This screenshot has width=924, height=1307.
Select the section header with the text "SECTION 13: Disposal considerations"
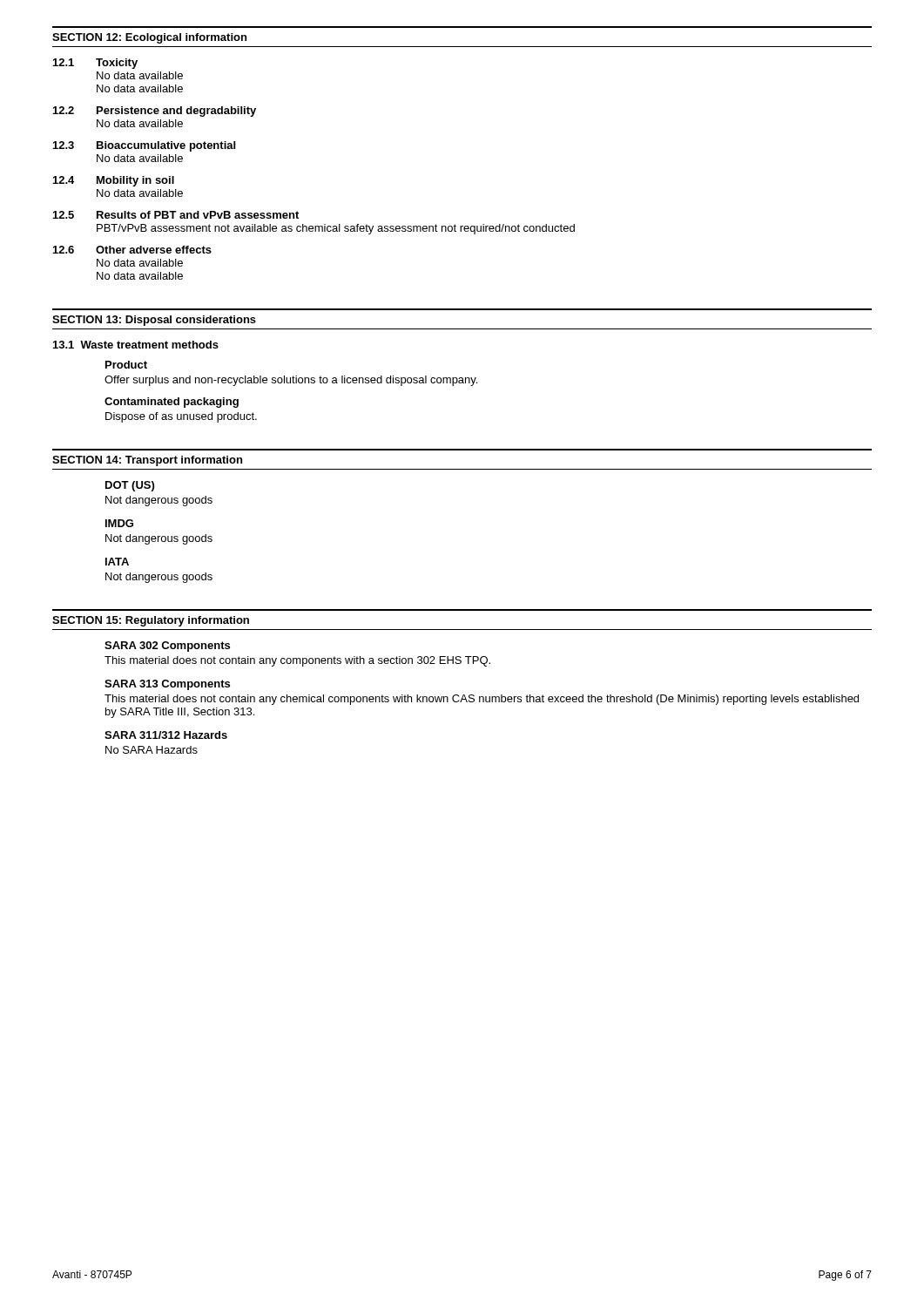coord(154,319)
